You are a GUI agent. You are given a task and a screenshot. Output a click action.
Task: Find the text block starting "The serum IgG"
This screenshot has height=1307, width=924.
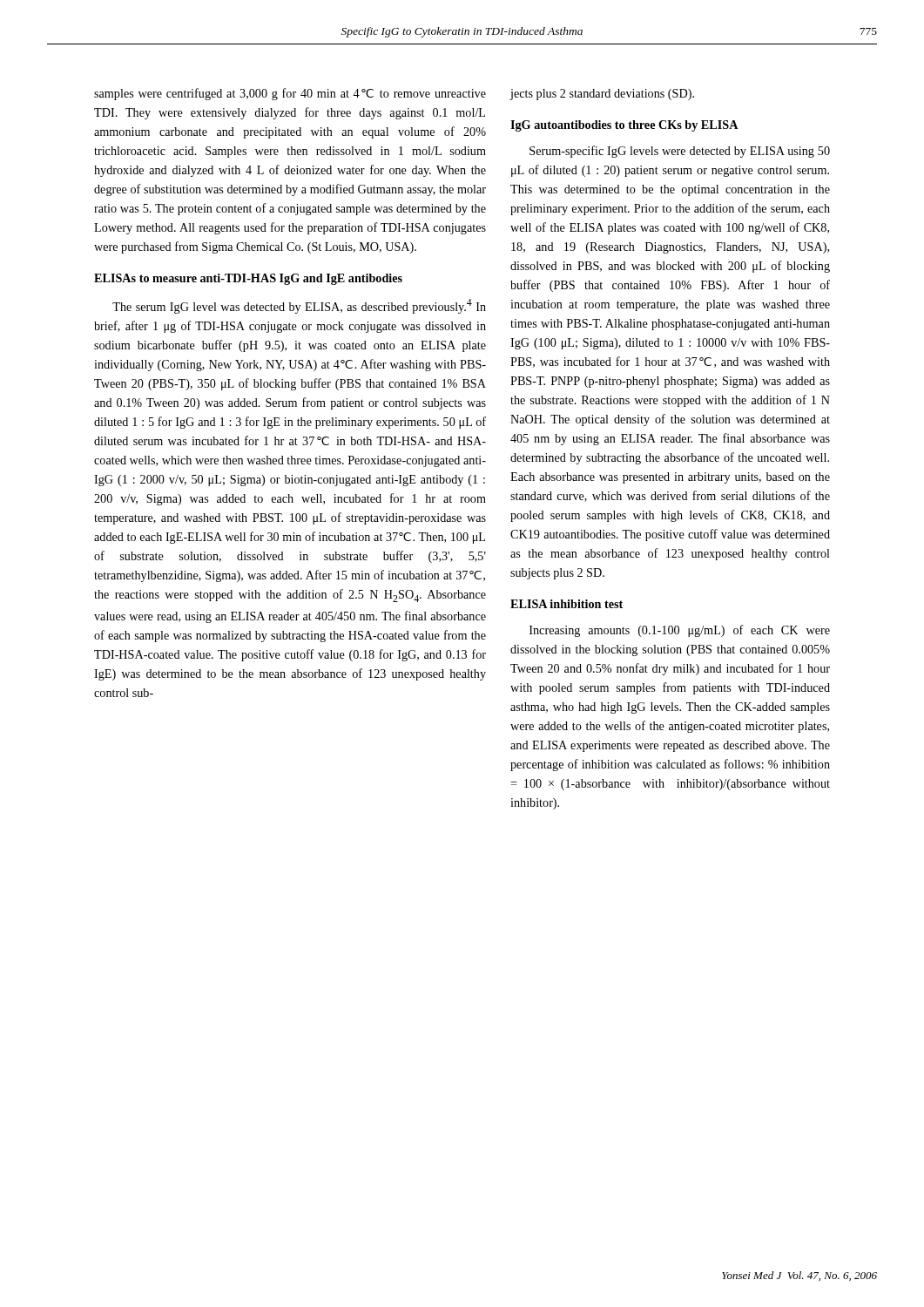(x=290, y=498)
